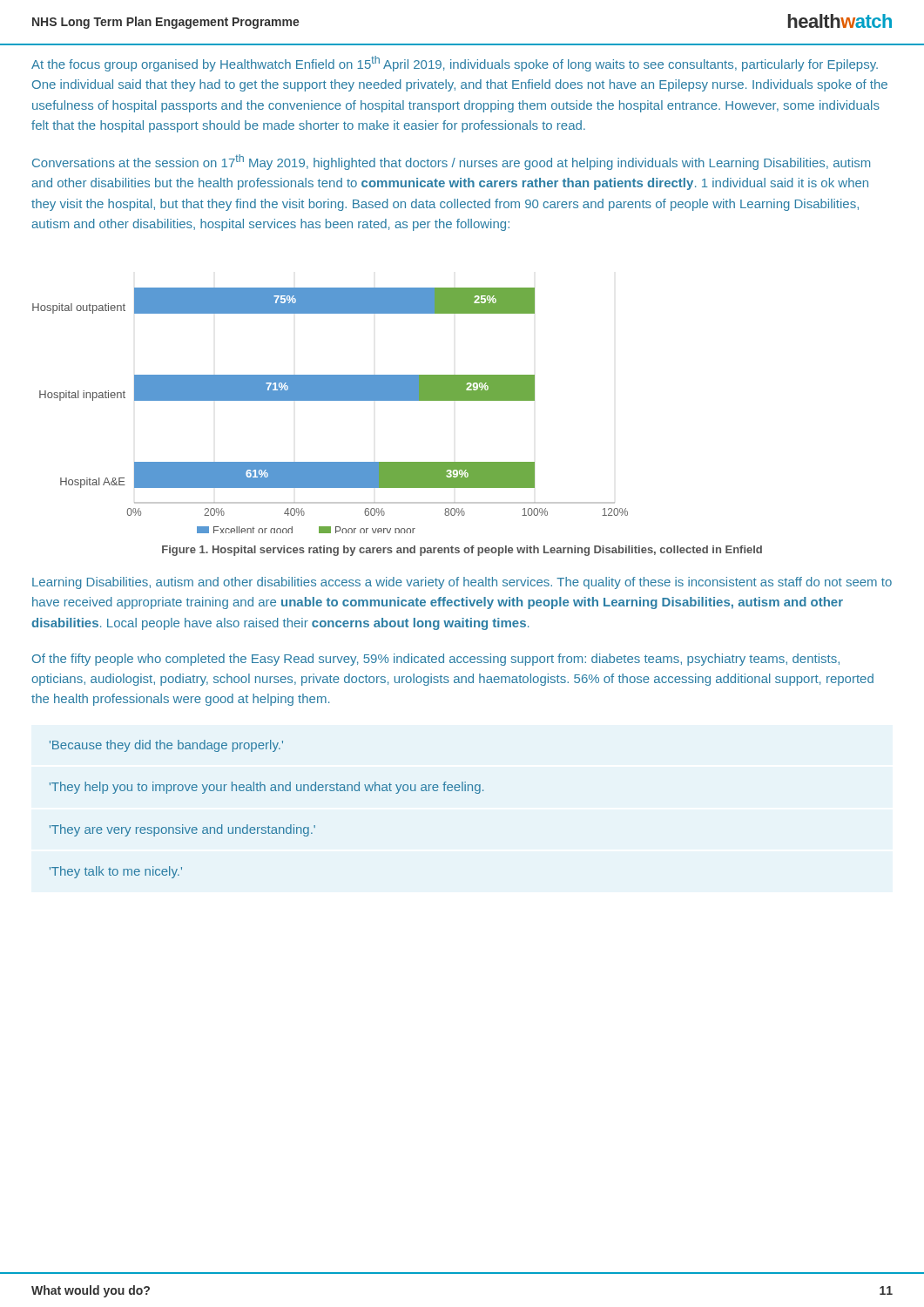This screenshot has height=1307, width=924.
Task: Locate the grouped bar chart
Action: pyautogui.click(x=462, y=395)
